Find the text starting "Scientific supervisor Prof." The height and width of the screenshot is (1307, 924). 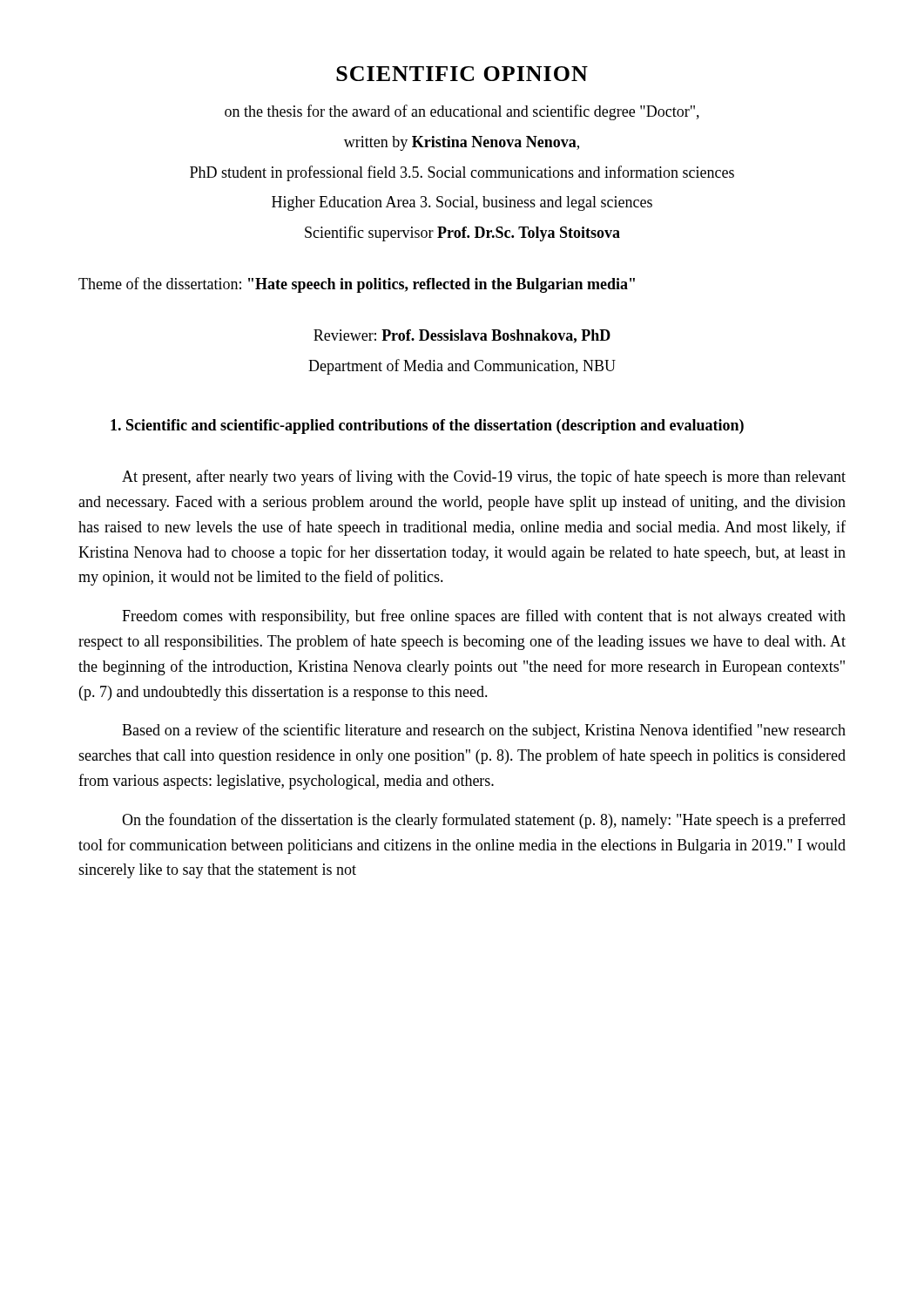pyautogui.click(x=462, y=233)
